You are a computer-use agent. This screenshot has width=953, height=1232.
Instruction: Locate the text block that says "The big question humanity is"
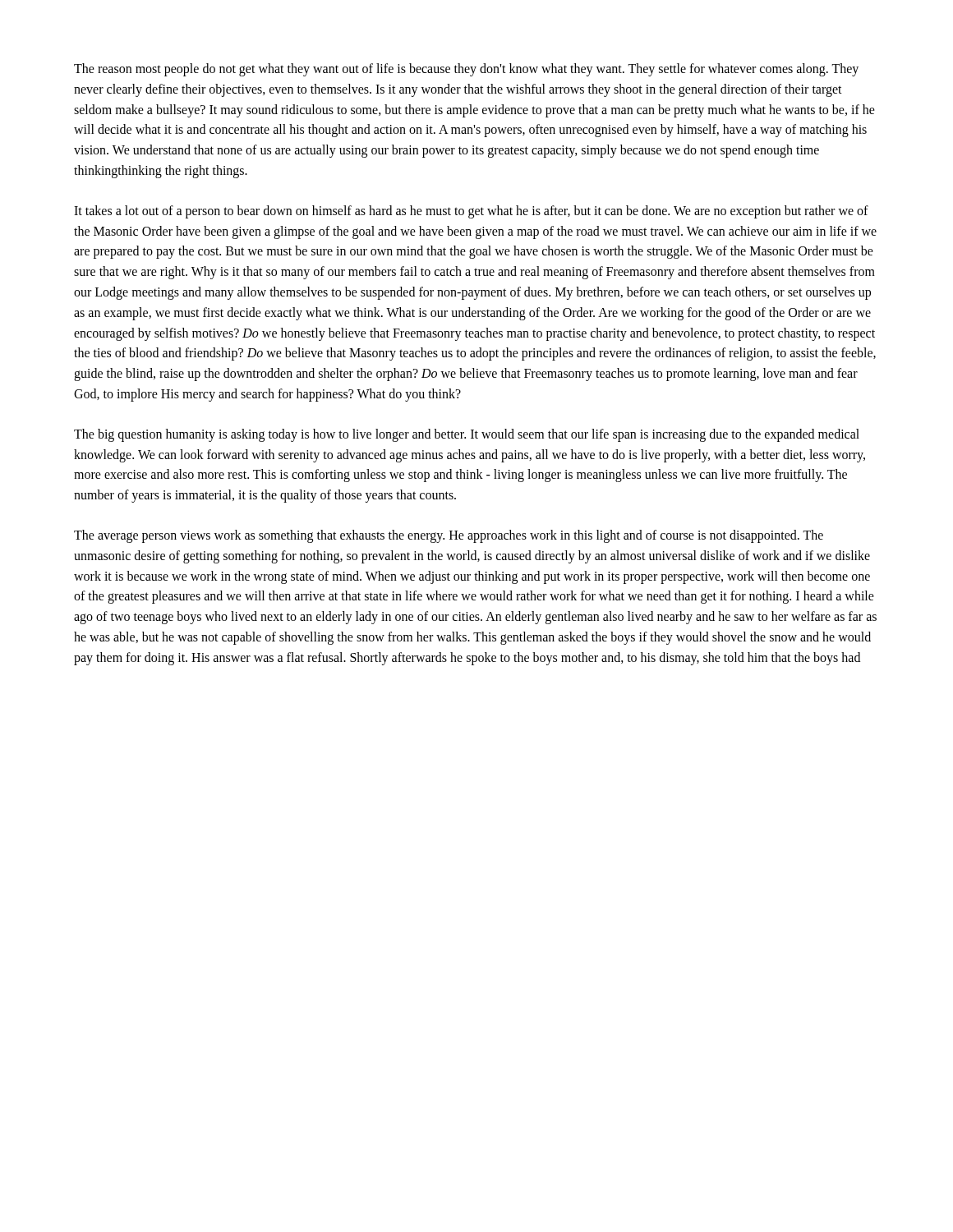coord(470,464)
